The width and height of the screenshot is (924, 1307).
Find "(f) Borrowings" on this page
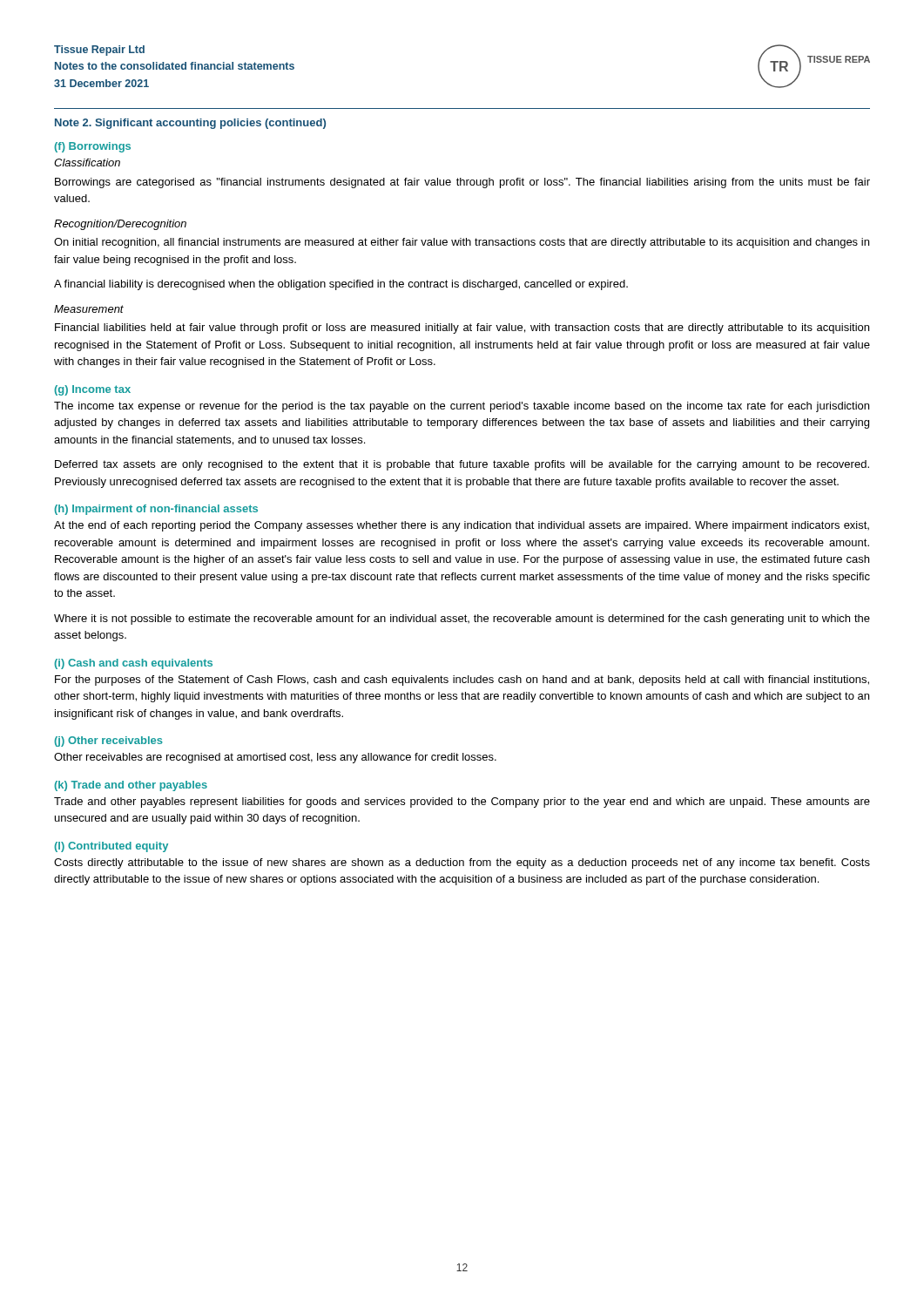(x=93, y=146)
